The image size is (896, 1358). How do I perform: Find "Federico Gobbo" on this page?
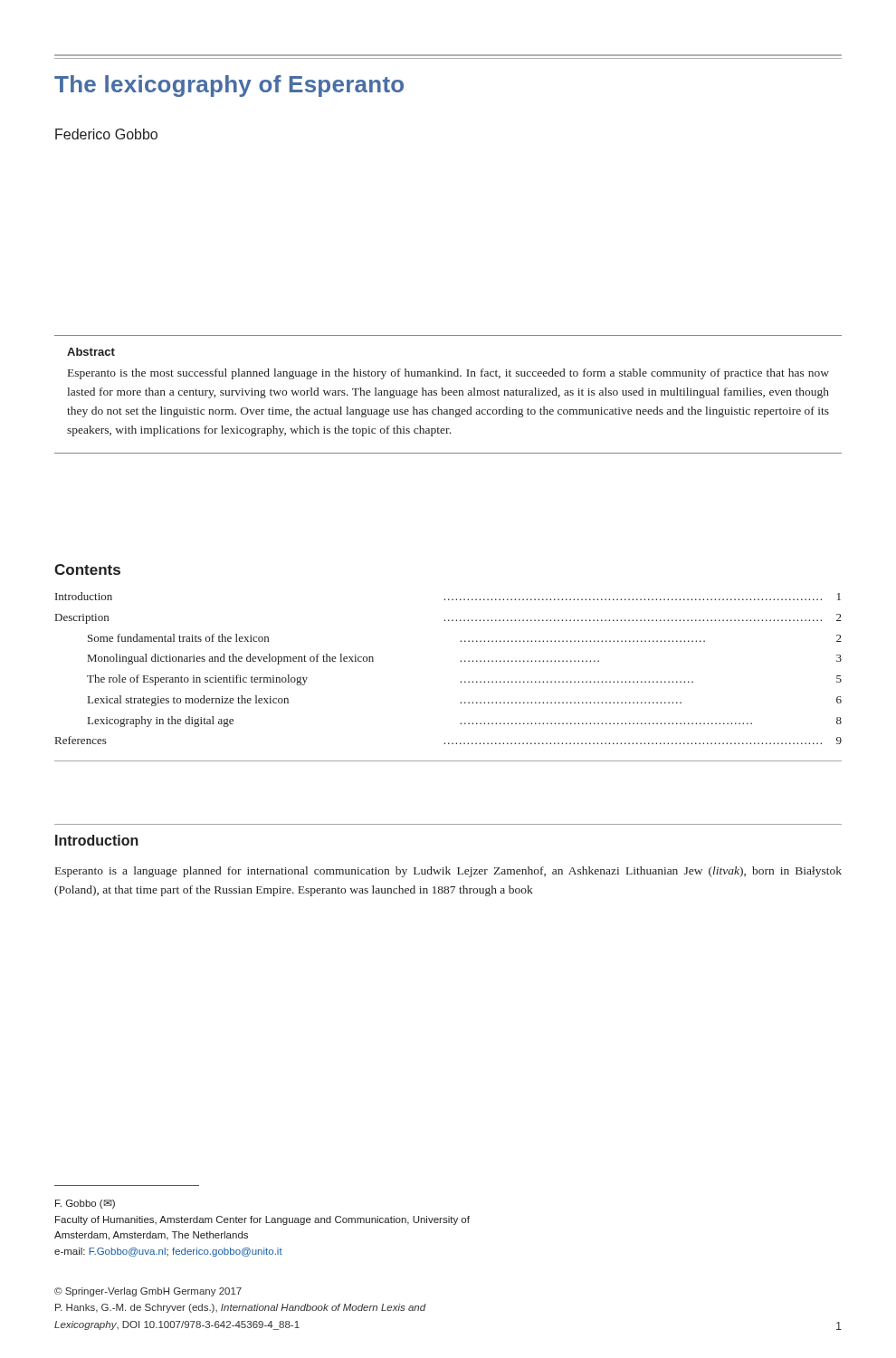point(106,134)
